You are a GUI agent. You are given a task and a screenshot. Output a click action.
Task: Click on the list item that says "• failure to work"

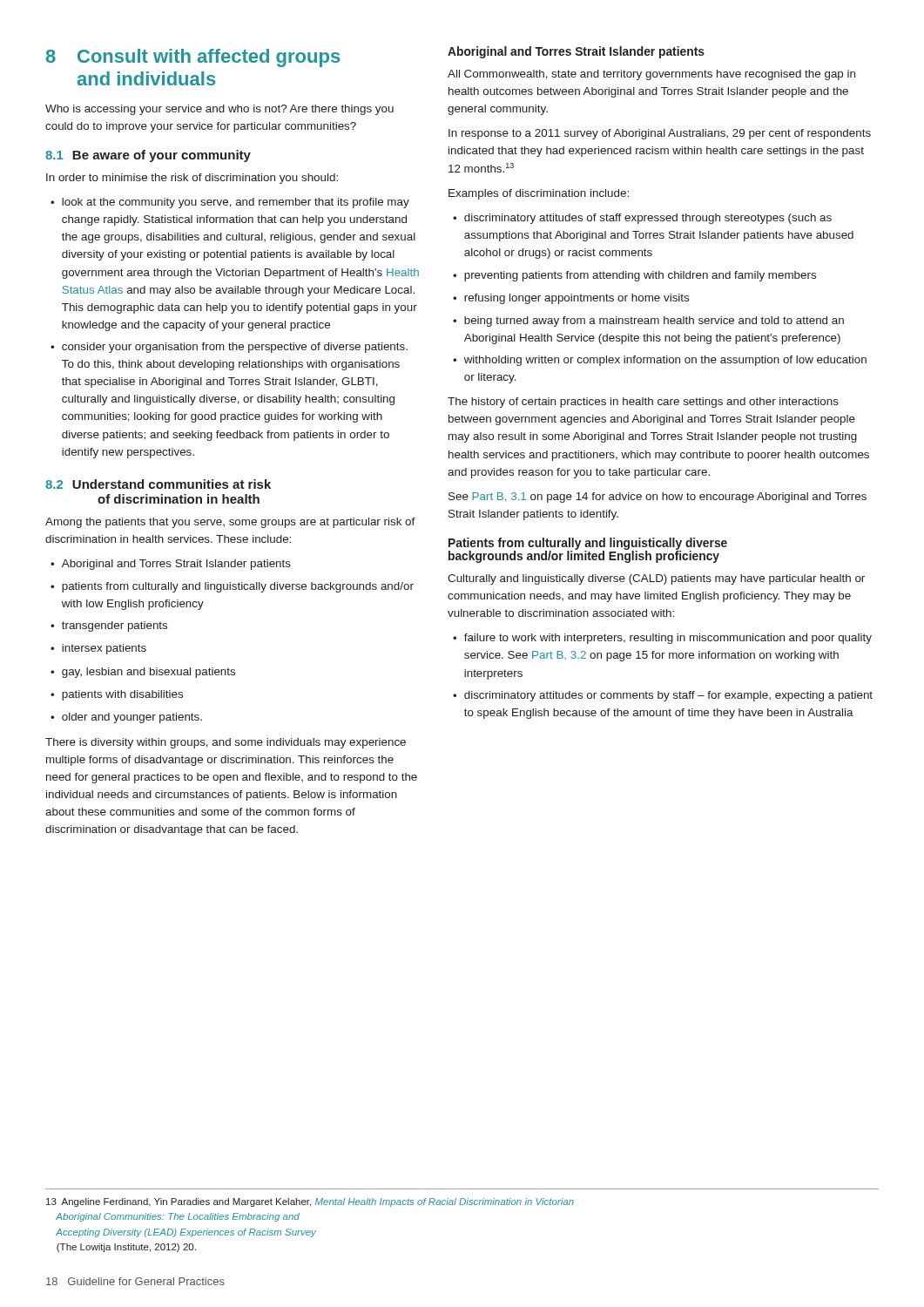(x=666, y=656)
